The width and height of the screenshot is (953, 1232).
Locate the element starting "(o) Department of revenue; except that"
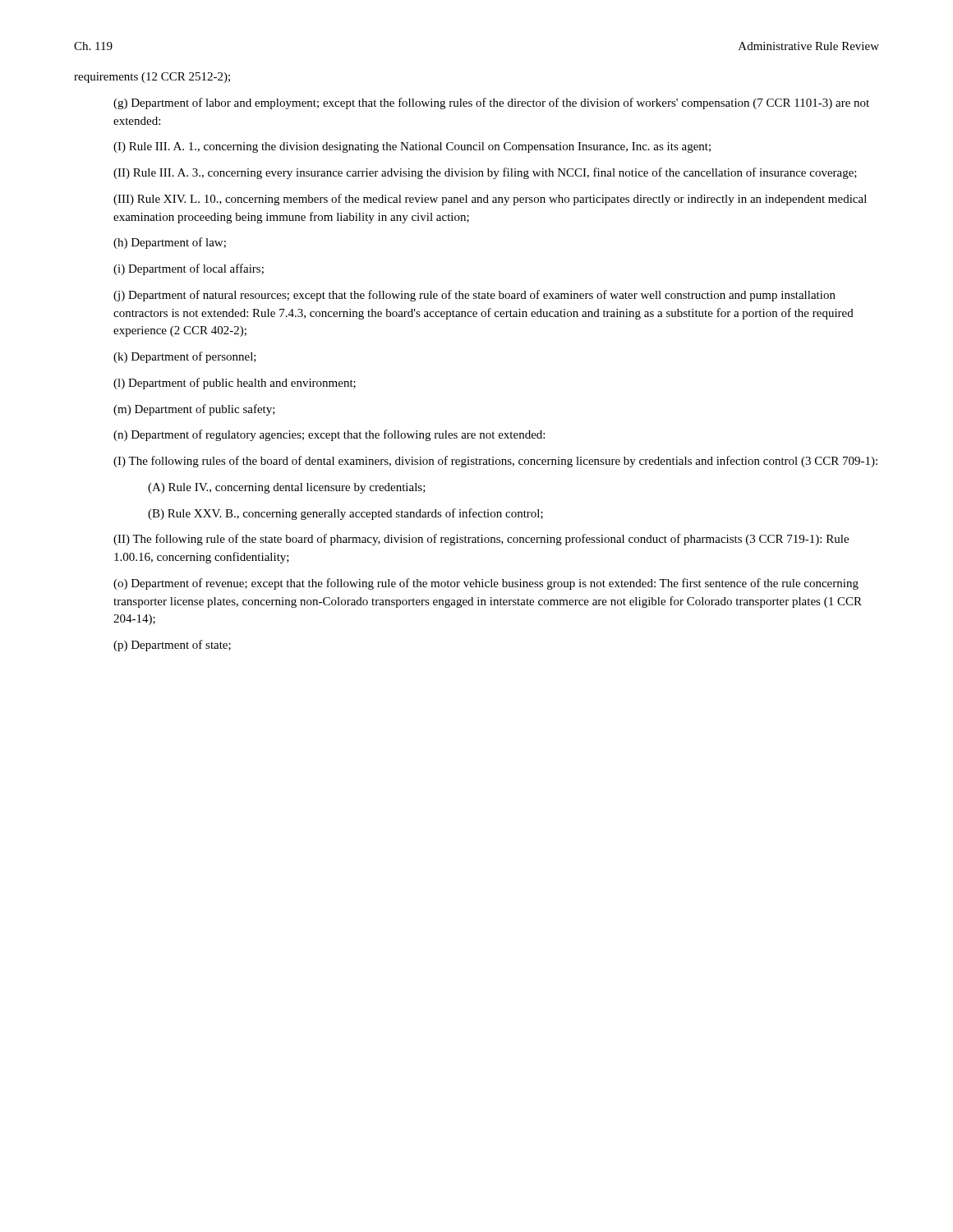(x=488, y=601)
